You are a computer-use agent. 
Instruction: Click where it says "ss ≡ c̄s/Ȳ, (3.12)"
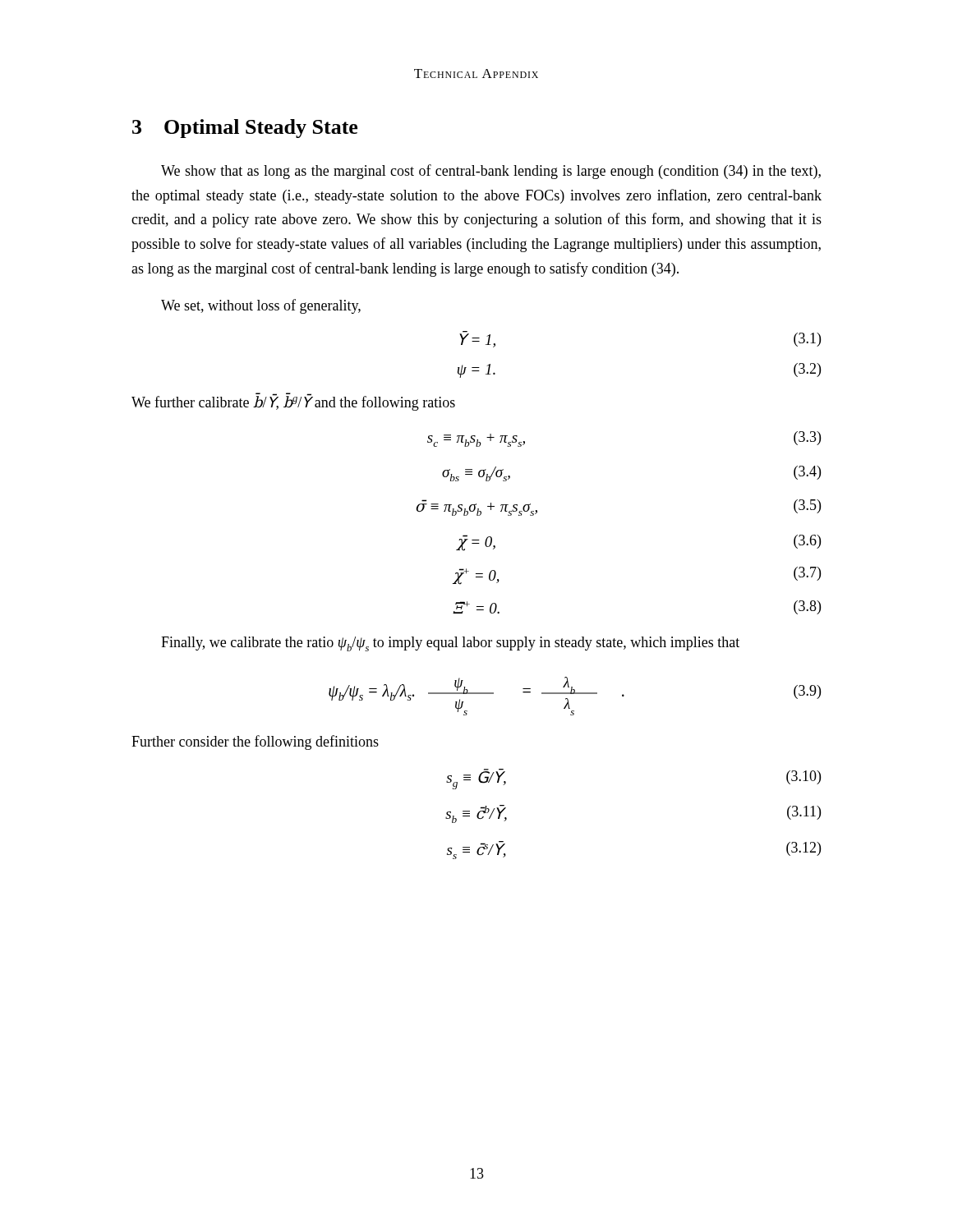[485, 849]
